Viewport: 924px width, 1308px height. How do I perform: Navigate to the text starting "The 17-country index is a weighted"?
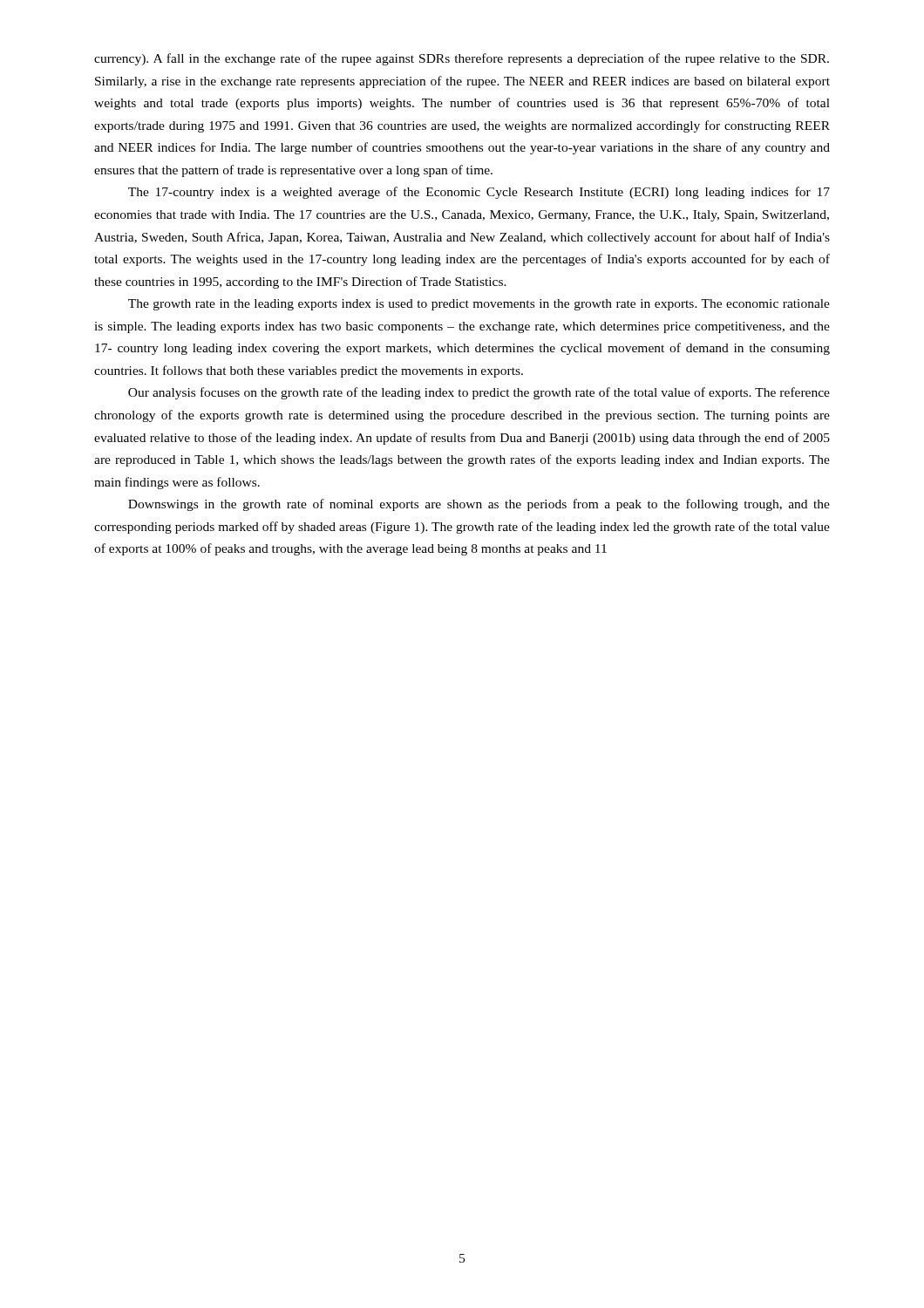point(462,237)
